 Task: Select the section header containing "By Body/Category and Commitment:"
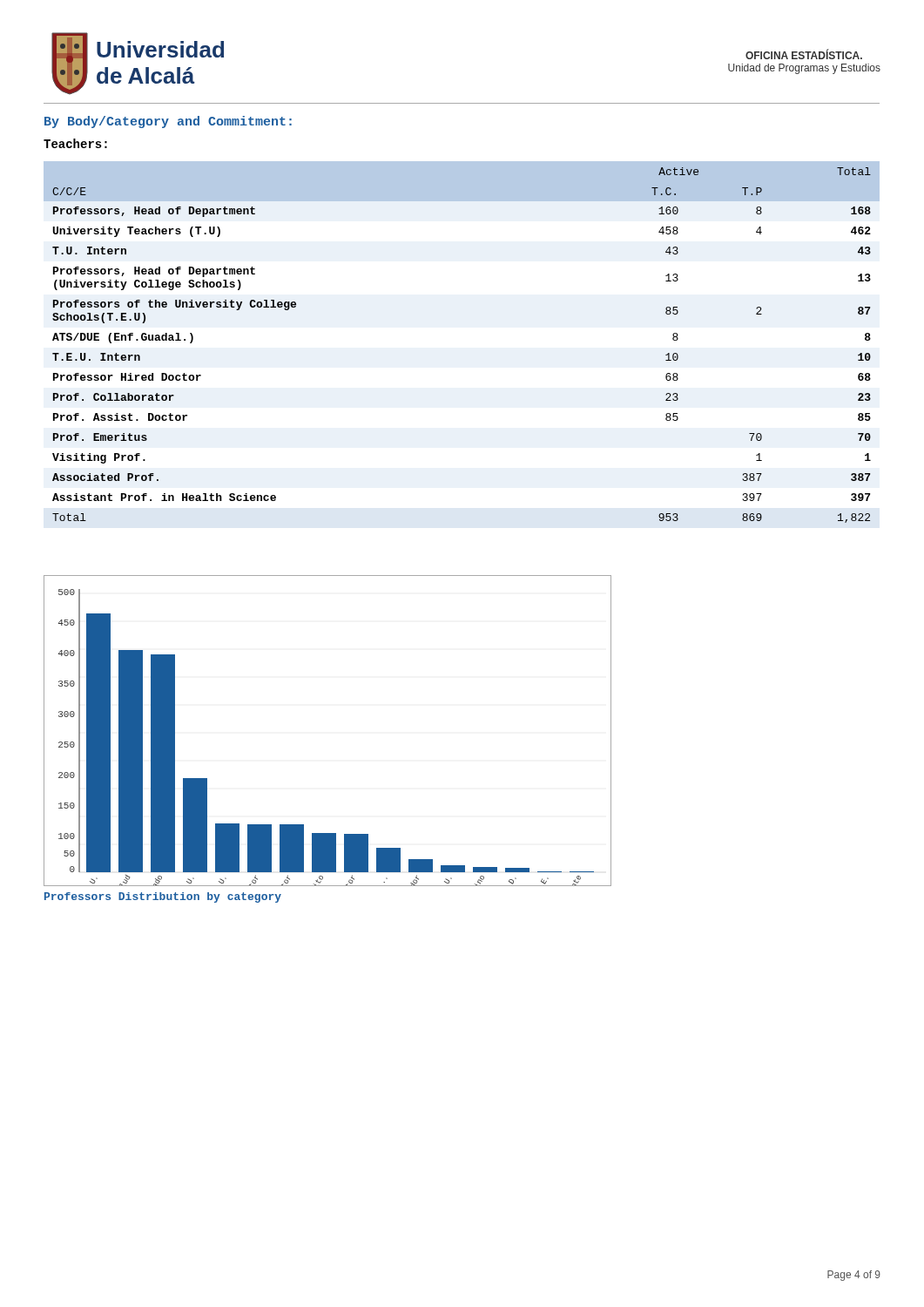(x=169, y=122)
